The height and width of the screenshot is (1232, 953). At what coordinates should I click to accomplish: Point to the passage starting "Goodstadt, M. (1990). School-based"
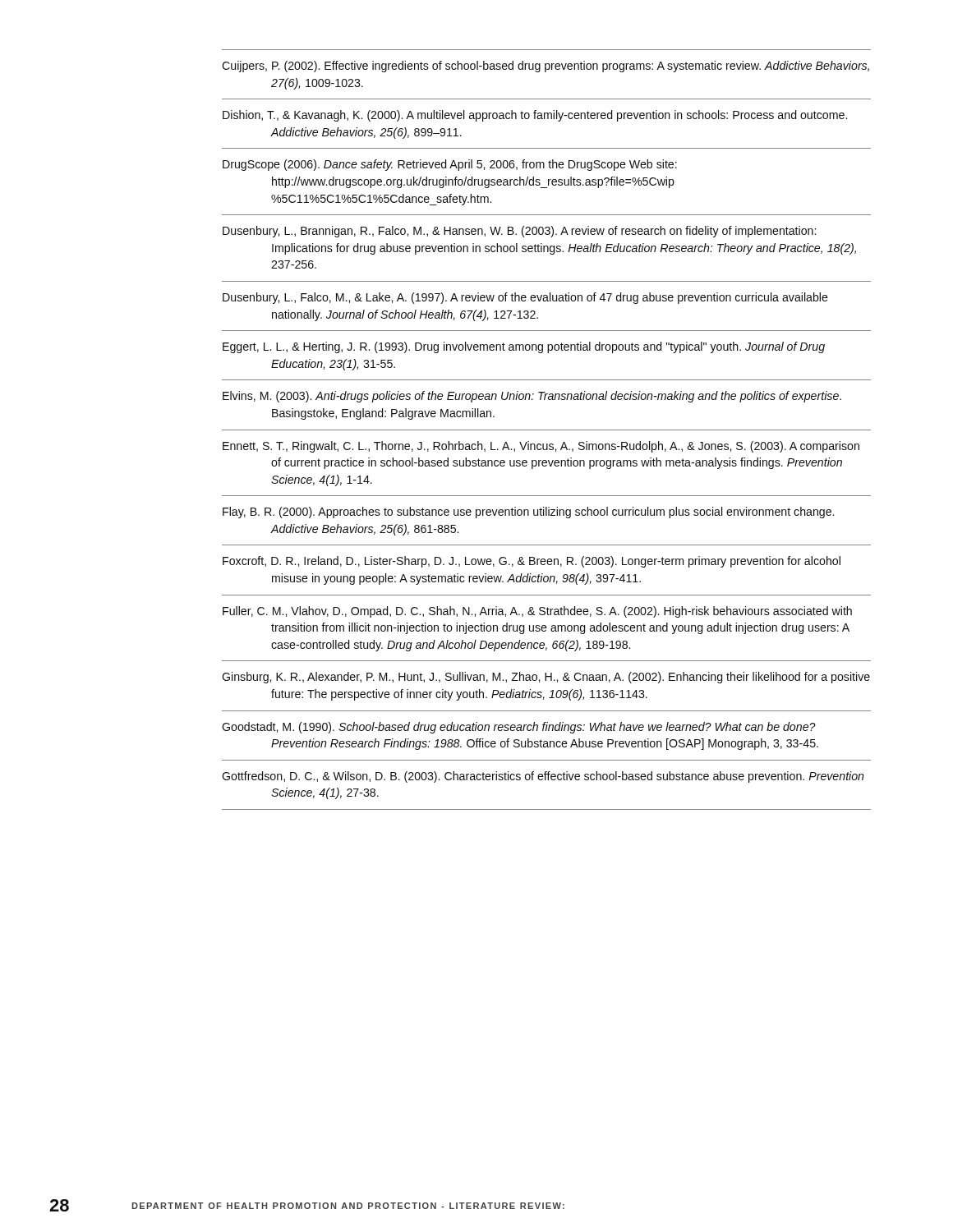click(x=520, y=735)
